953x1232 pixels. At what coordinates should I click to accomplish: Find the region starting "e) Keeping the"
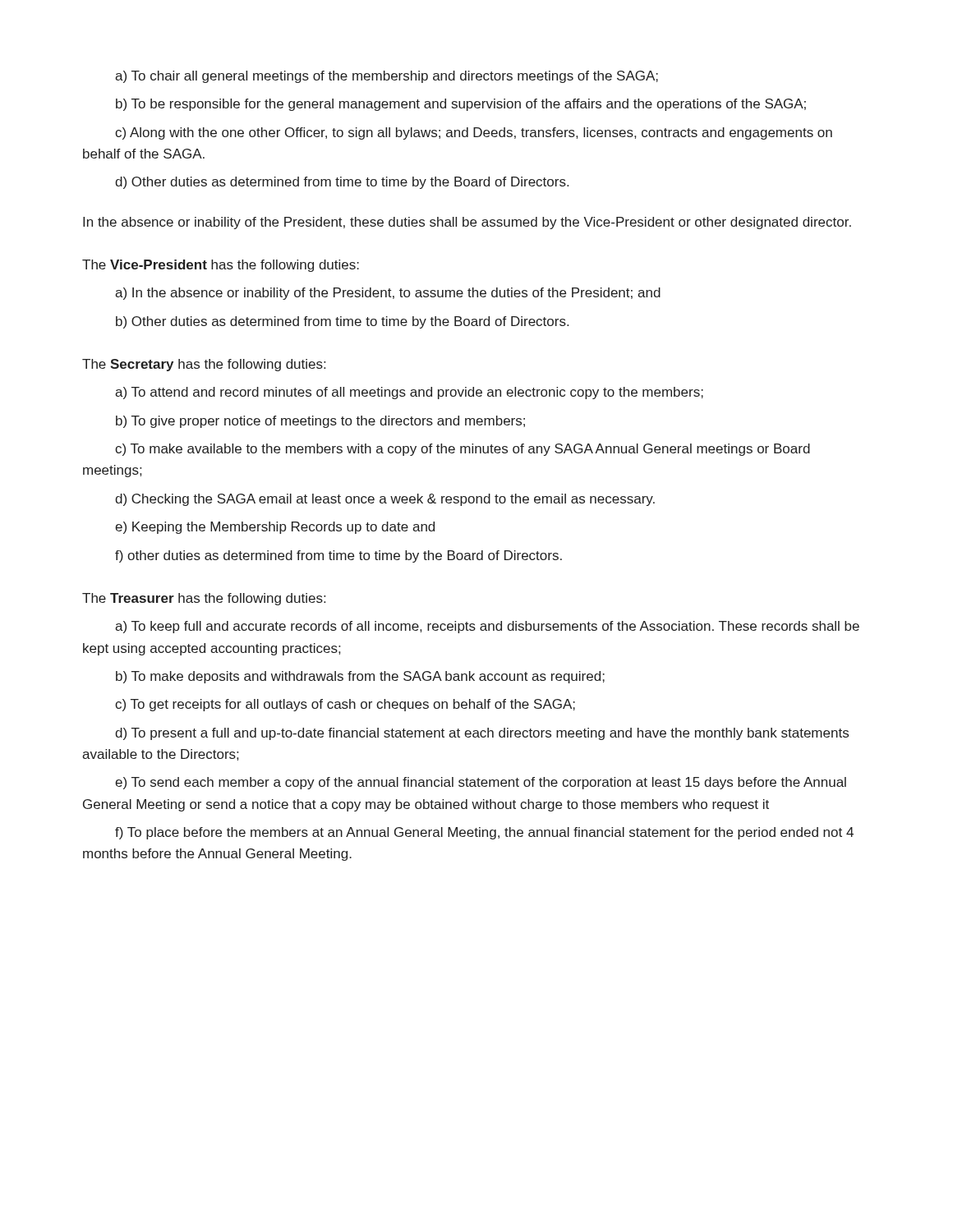pyautogui.click(x=275, y=527)
